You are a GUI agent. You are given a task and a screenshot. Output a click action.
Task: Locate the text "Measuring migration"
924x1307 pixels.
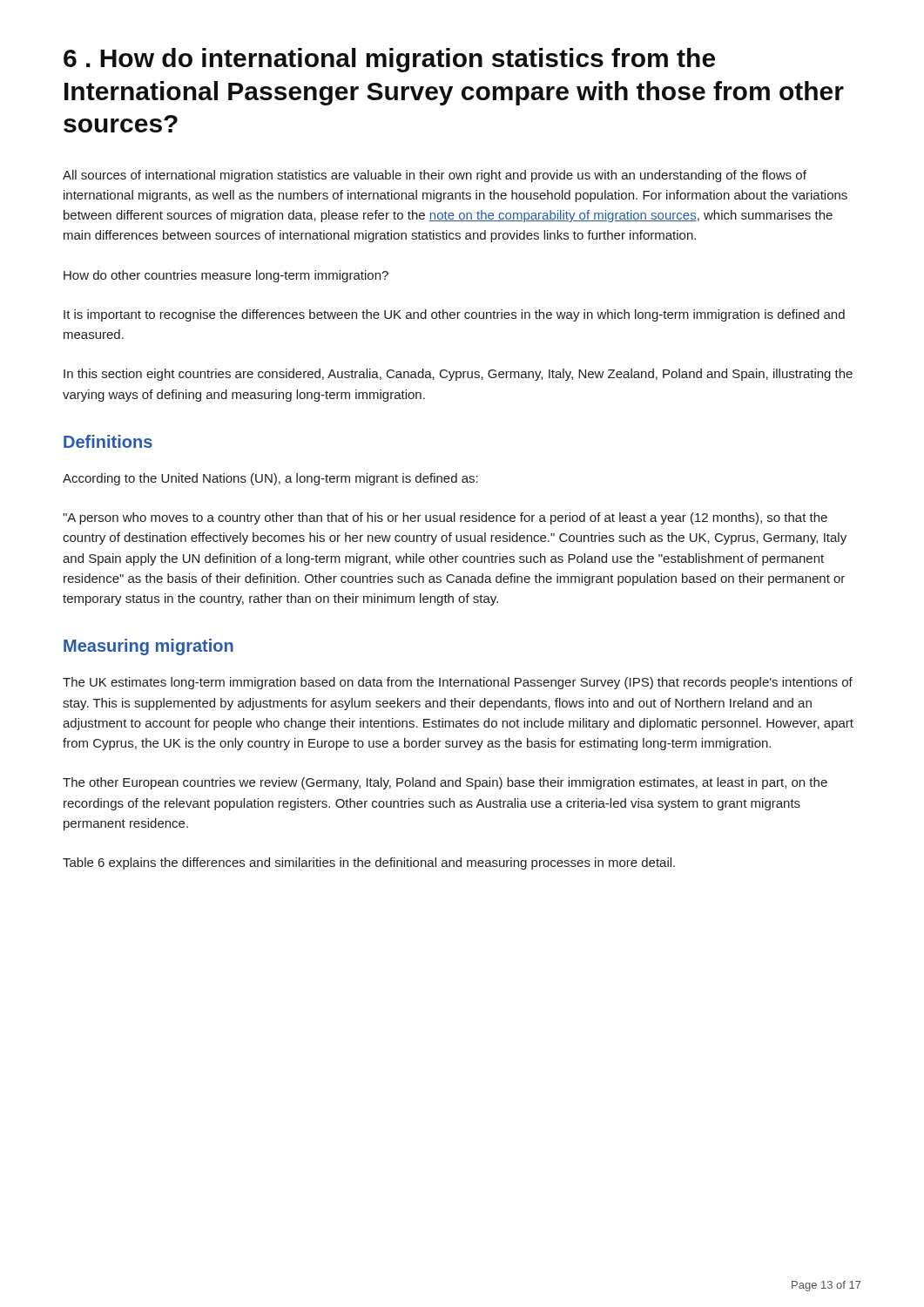click(148, 647)
